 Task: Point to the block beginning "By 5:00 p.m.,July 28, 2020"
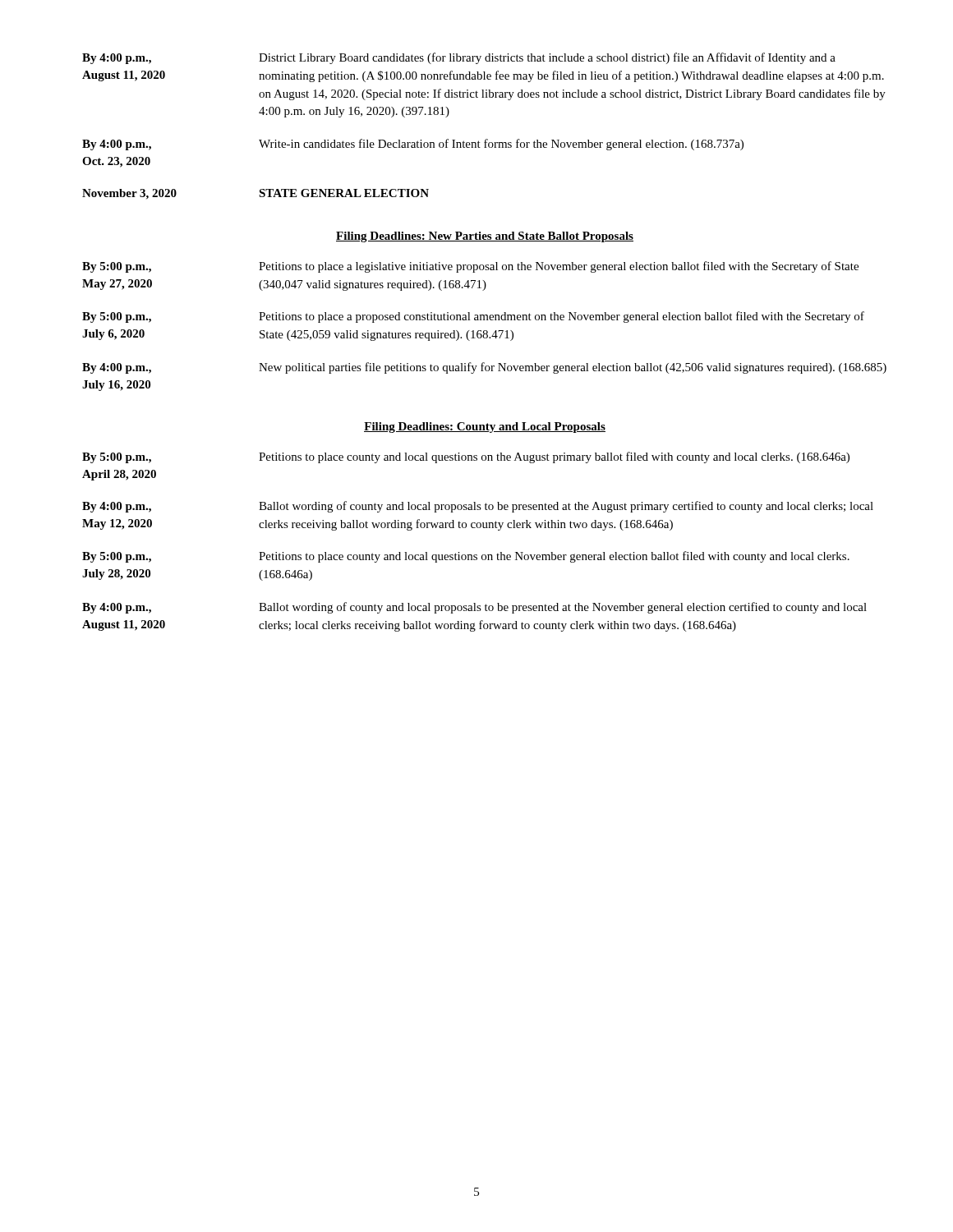coord(485,566)
